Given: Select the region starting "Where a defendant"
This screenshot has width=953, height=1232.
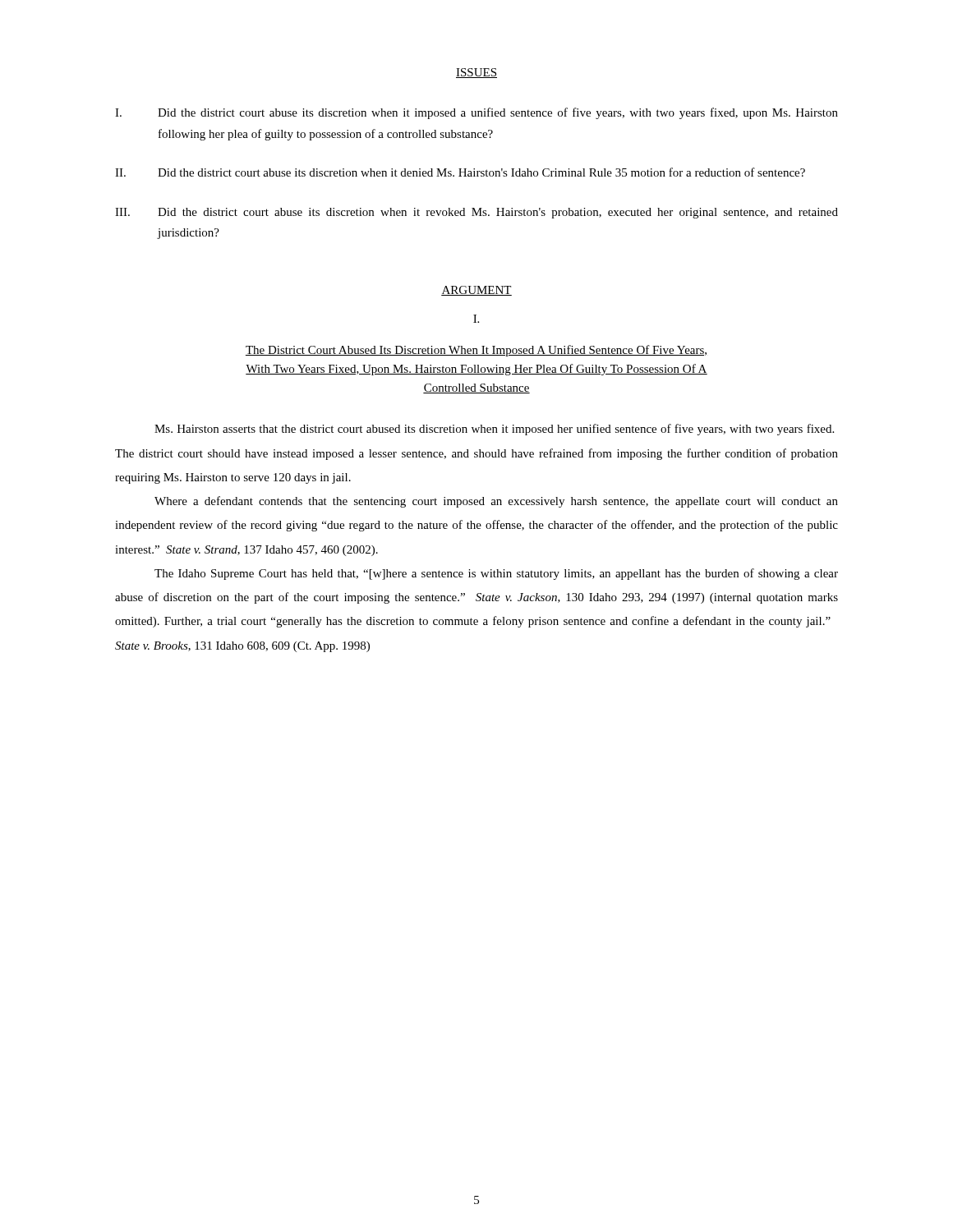Looking at the screenshot, I should (476, 525).
